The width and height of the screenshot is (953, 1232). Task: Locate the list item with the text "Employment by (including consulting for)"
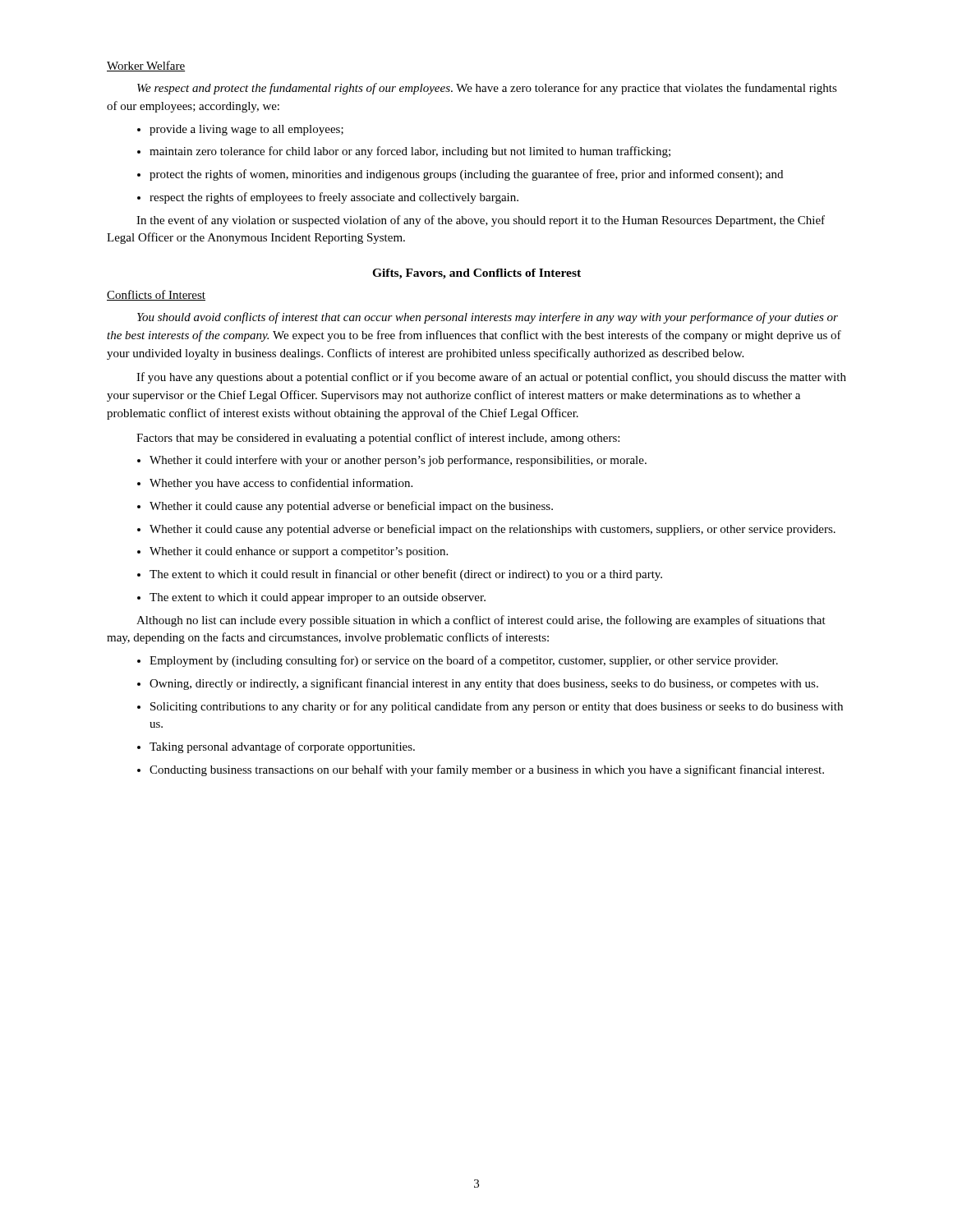coord(498,661)
